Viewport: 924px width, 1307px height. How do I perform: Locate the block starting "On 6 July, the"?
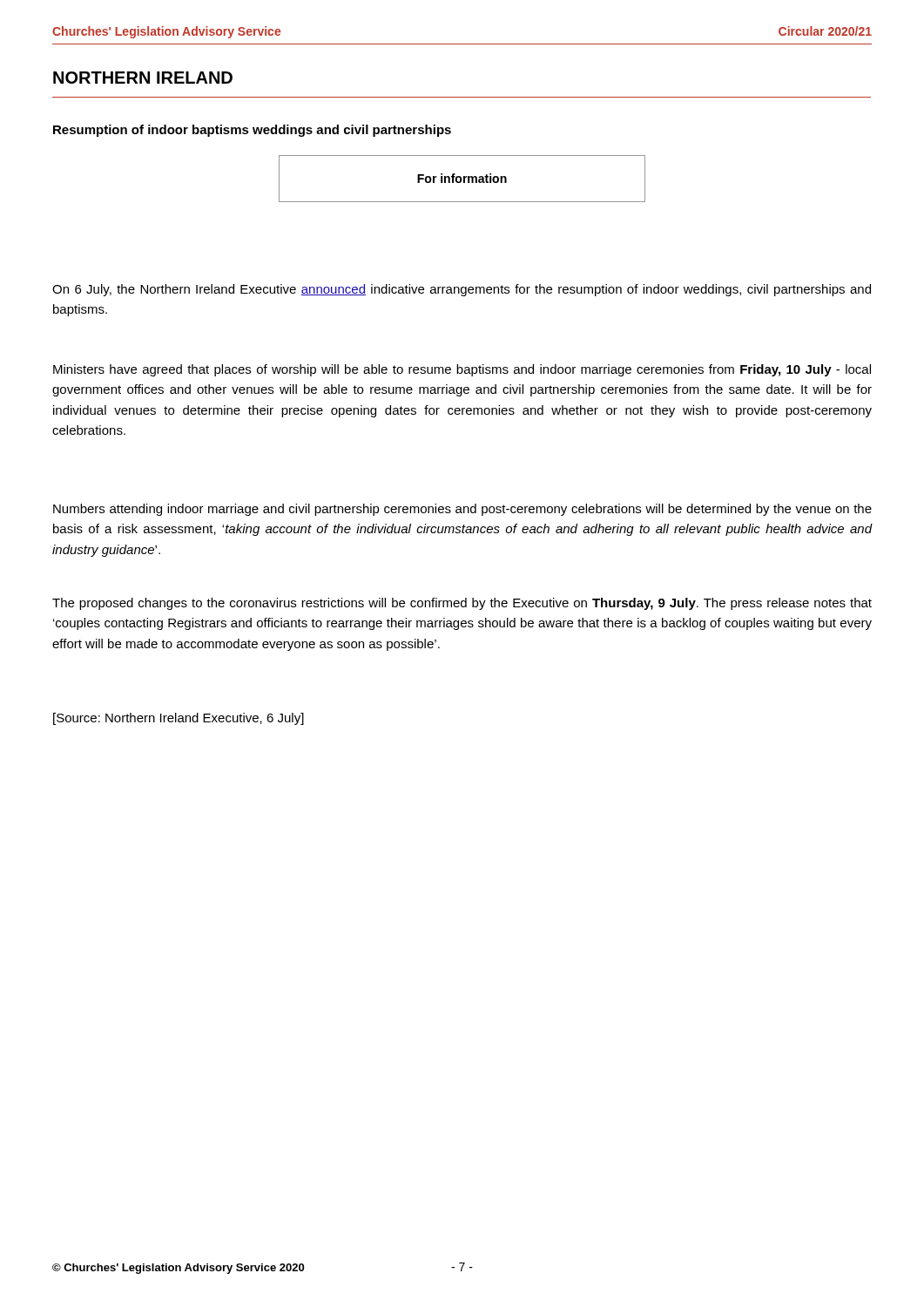coord(462,299)
